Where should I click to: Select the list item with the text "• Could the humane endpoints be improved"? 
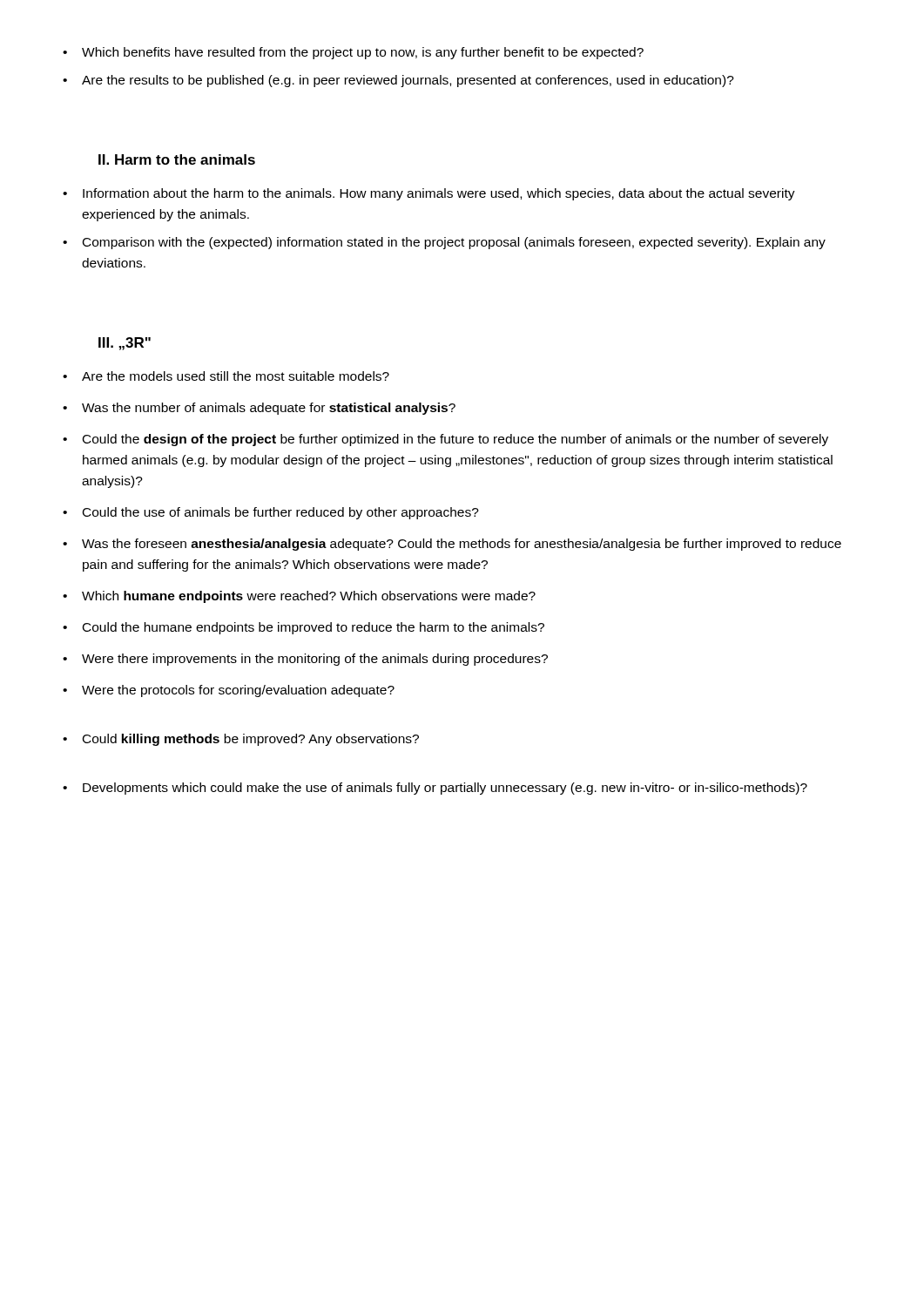tap(462, 628)
